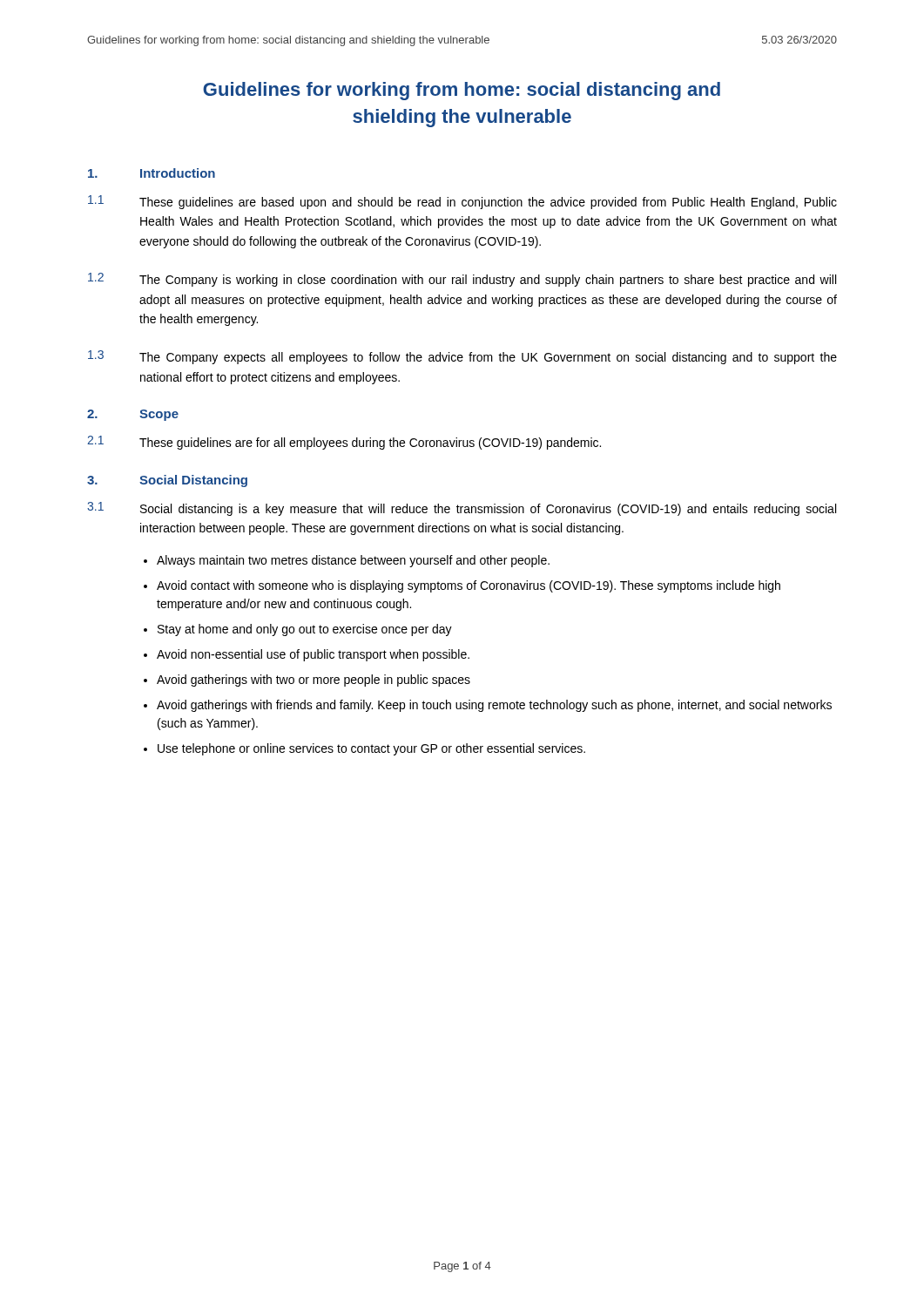This screenshot has height=1307, width=924.
Task: Find the block on this page that starts "Stay at home and only go out"
Action: [304, 629]
